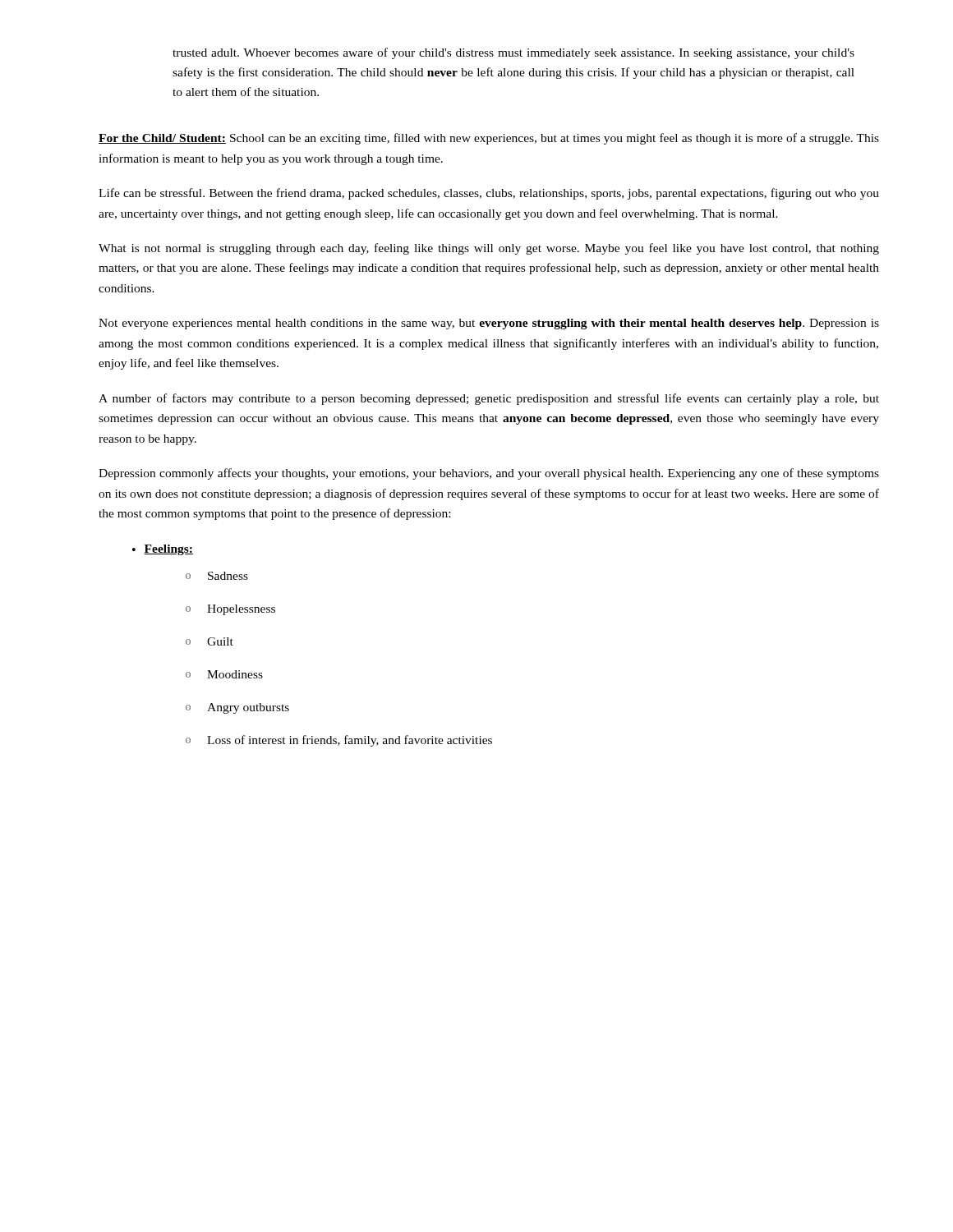
Task: Find the text block containing "A number of"
Action: pyautogui.click(x=489, y=418)
